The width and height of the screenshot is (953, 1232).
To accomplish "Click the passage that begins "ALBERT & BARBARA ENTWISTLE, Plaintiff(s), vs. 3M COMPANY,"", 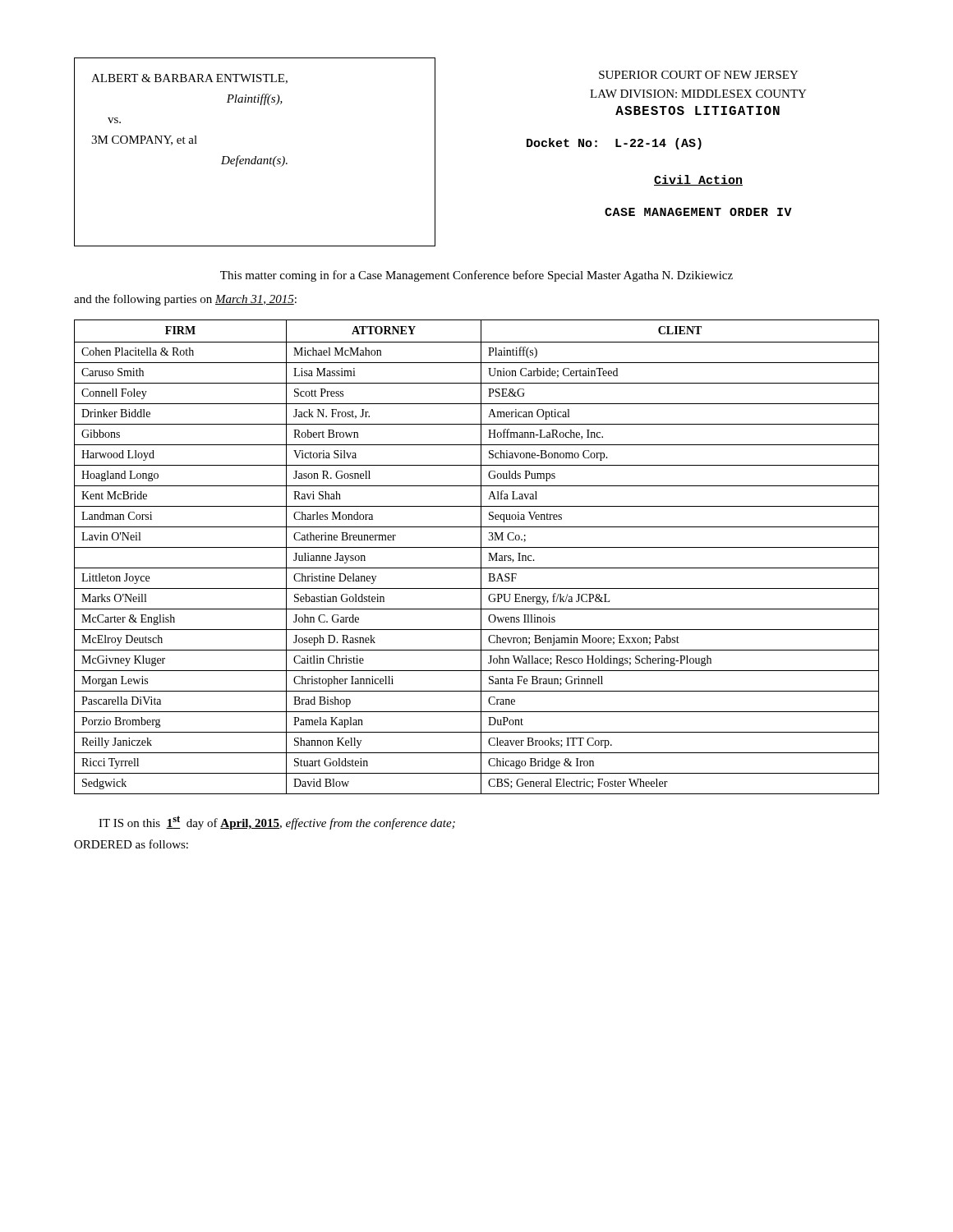I will pyautogui.click(x=189, y=79).
